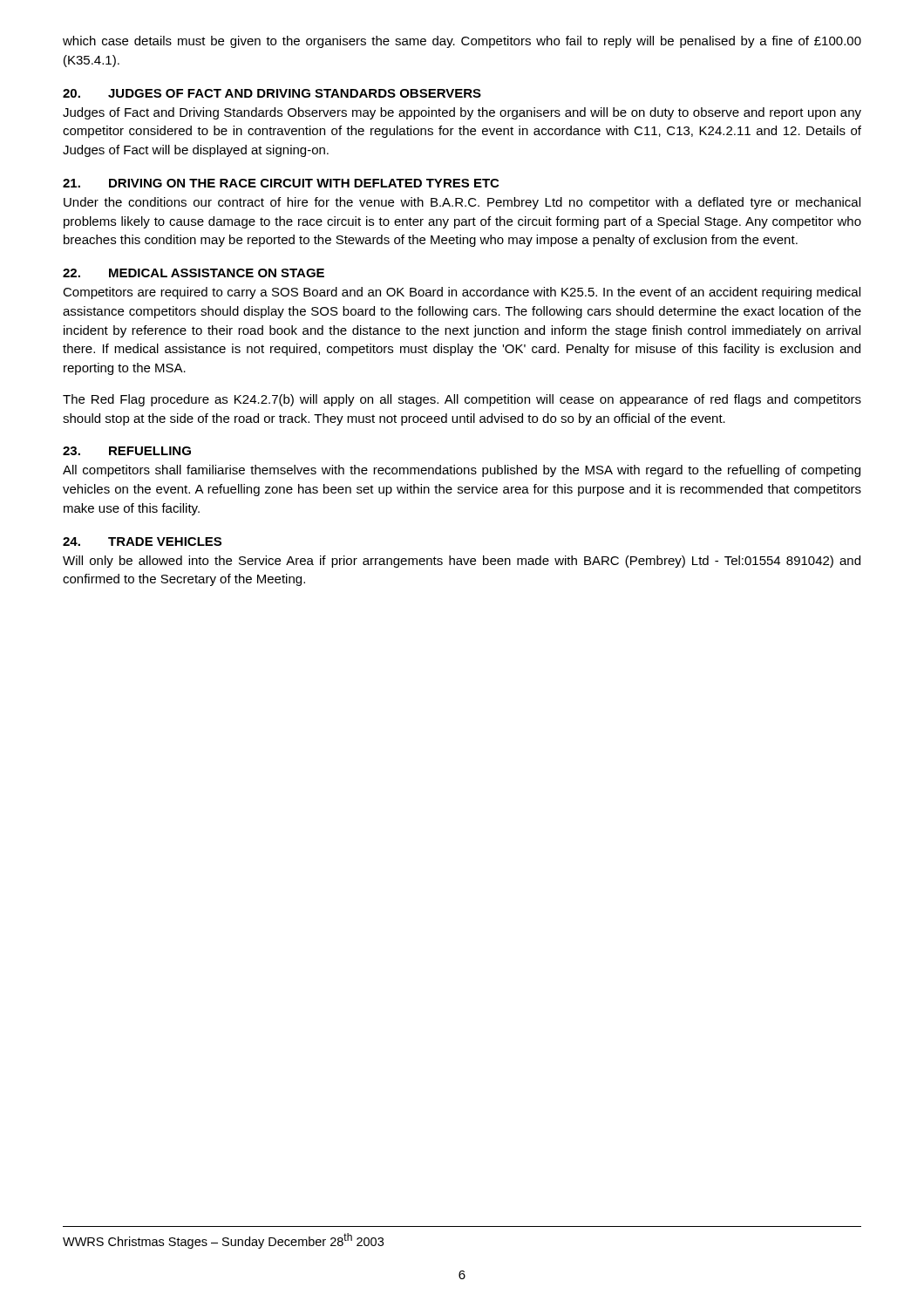The width and height of the screenshot is (924, 1308).
Task: Select the text block that says "Will only be allowed into the"
Action: [x=462, y=570]
